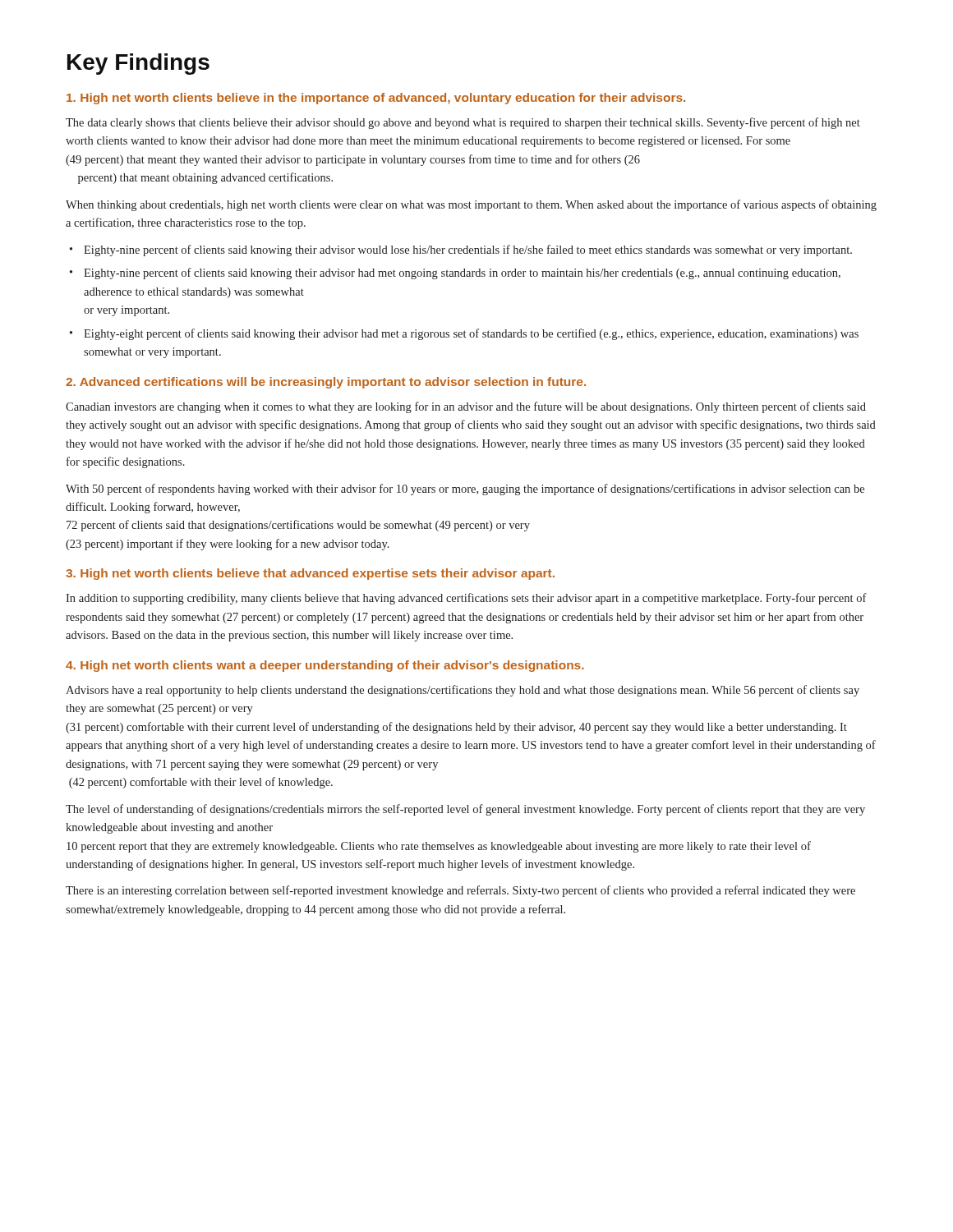Find the block starting "The data clearly"
This screenshot has height=1232, width=953.
(472, 150)
